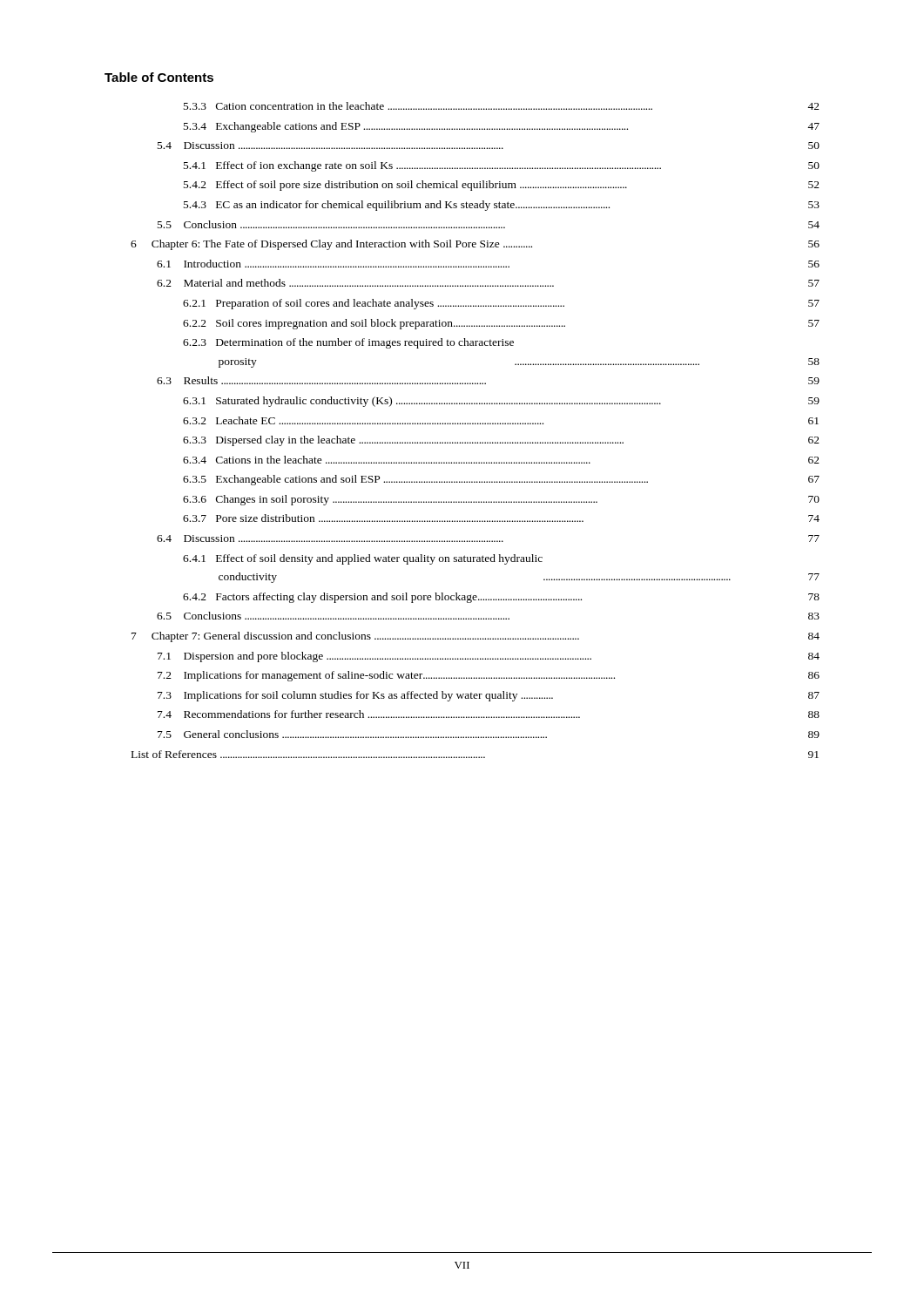Find the block on this page that starts "6.3.6 Changes in soil"
Screen dimensions: 1307x924
tap(501, 499)
